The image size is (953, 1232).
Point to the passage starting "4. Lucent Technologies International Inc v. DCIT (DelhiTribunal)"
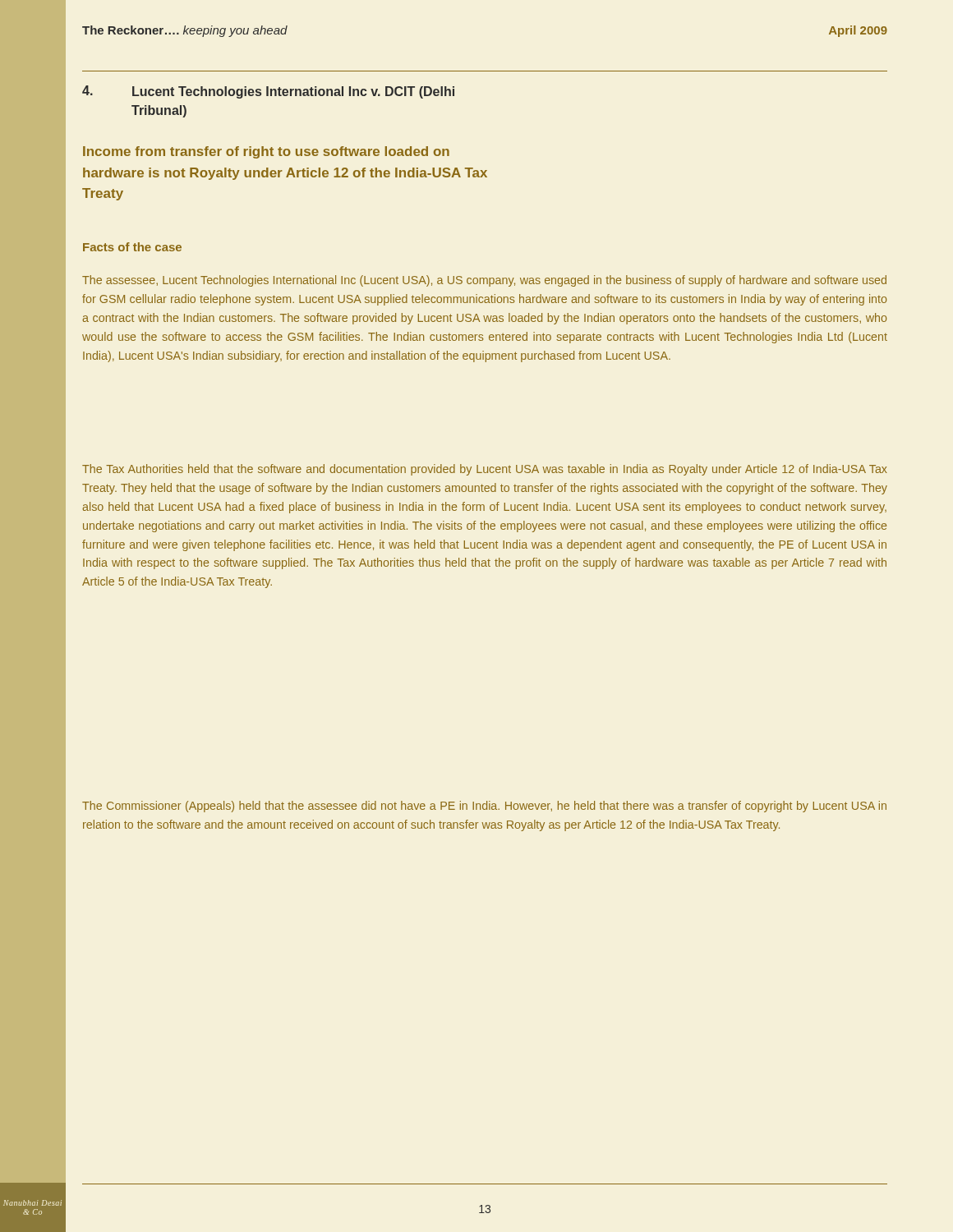click(268, 92)
